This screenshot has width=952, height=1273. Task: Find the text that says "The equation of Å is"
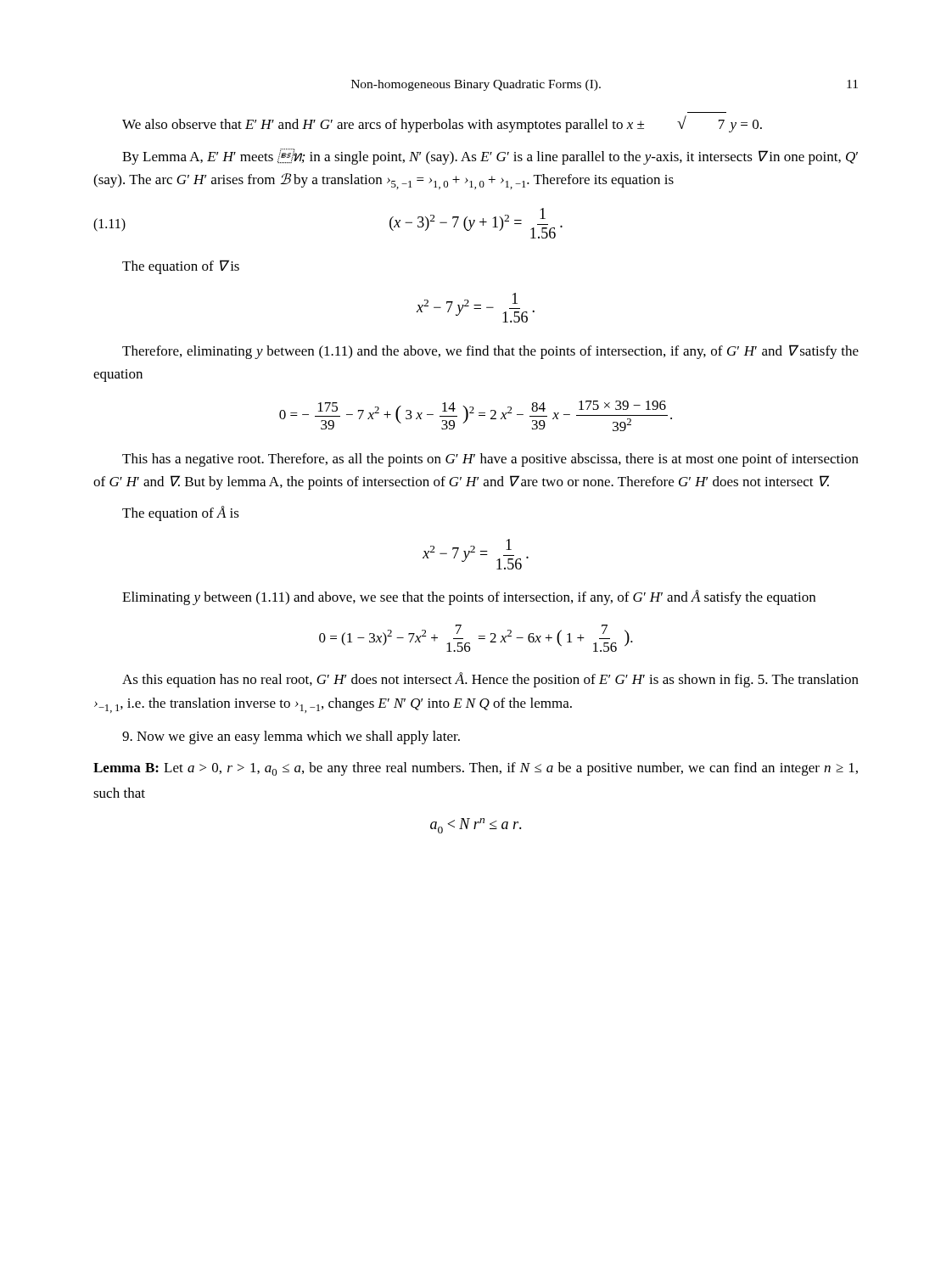click(181, 513)
